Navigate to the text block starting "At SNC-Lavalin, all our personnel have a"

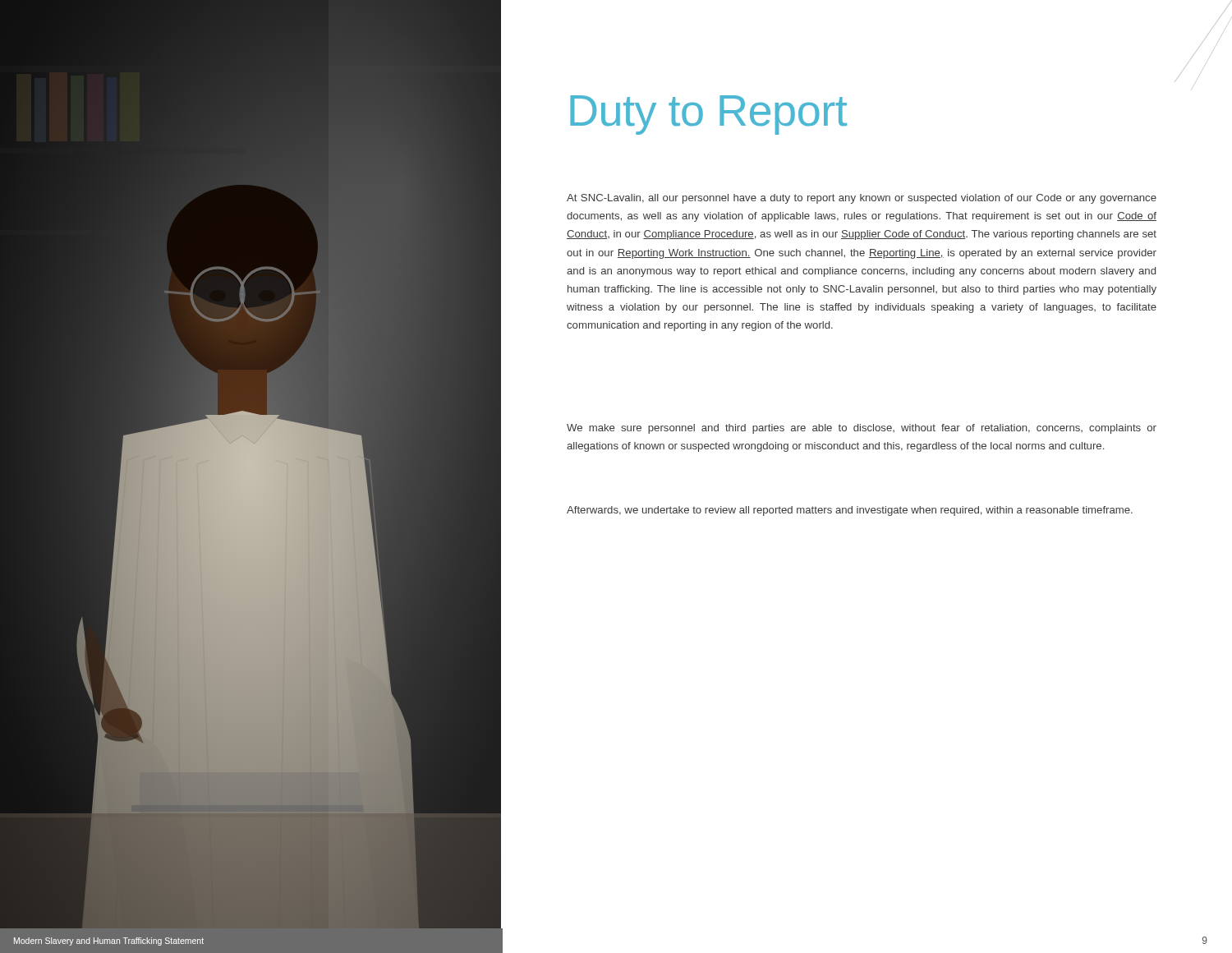pyautogui.click(x=862, y=261)
